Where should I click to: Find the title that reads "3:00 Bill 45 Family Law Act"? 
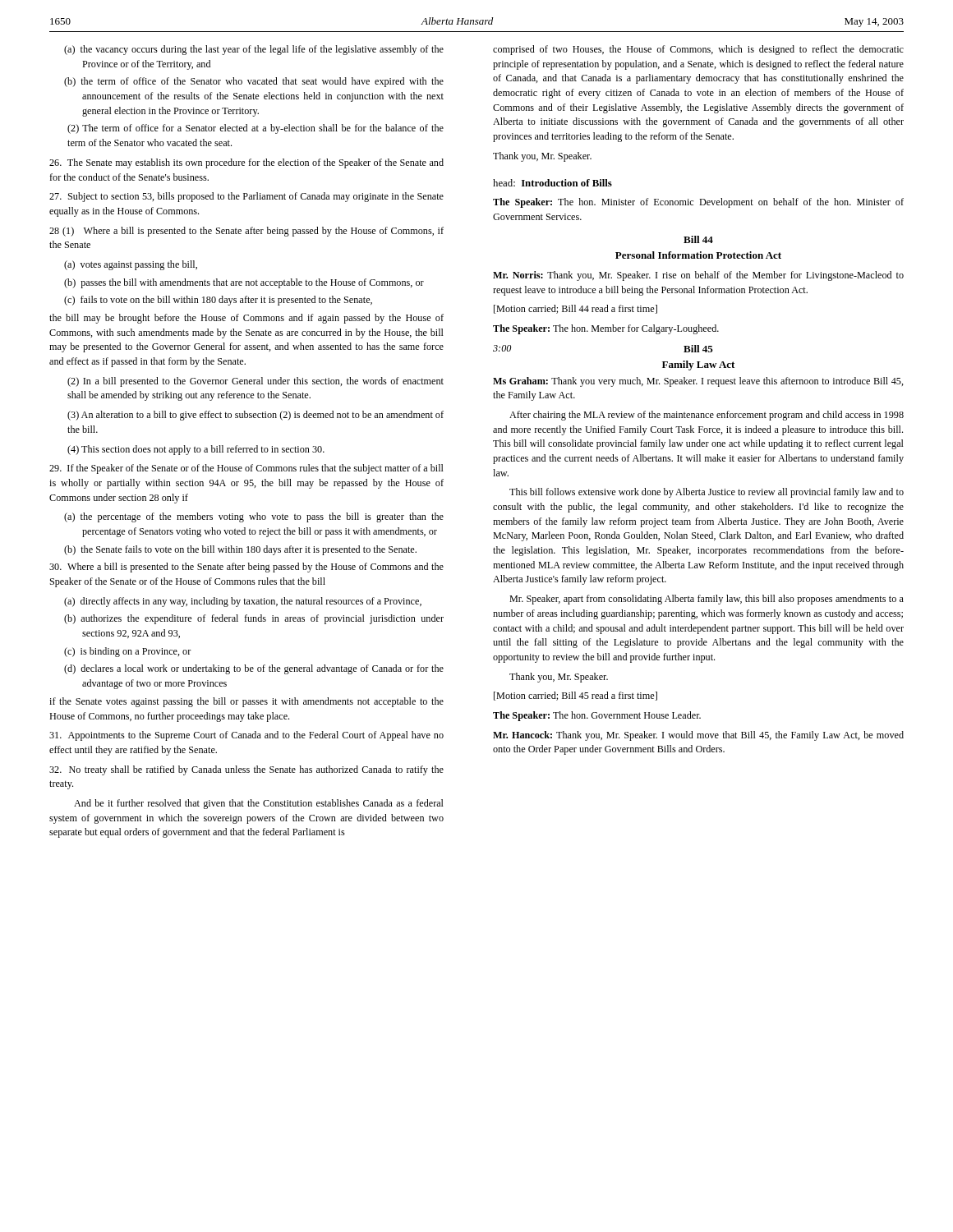(x=698, y=357)
